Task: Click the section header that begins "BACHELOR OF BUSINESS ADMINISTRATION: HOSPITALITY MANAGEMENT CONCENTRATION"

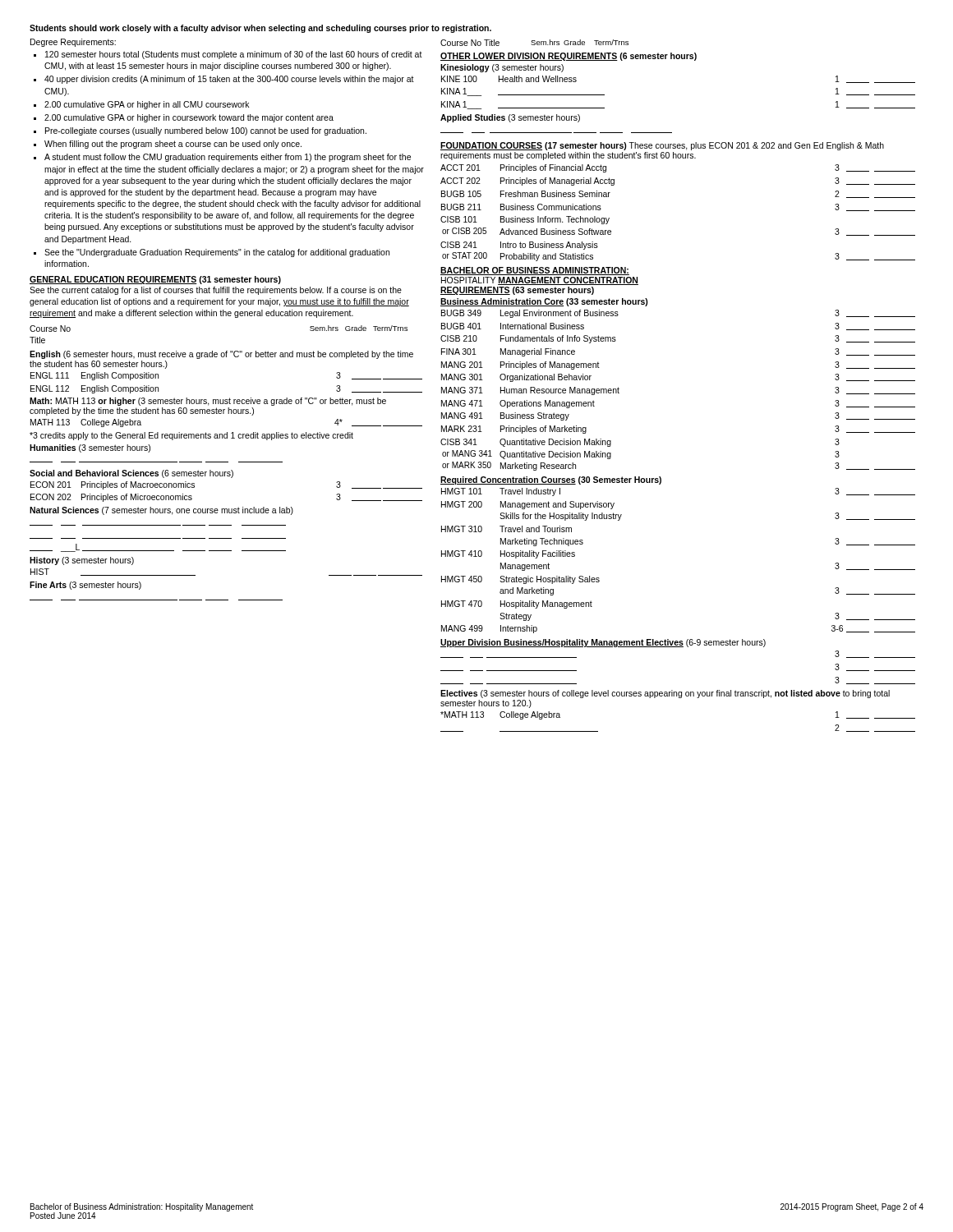Action: [x=539, y=280]
